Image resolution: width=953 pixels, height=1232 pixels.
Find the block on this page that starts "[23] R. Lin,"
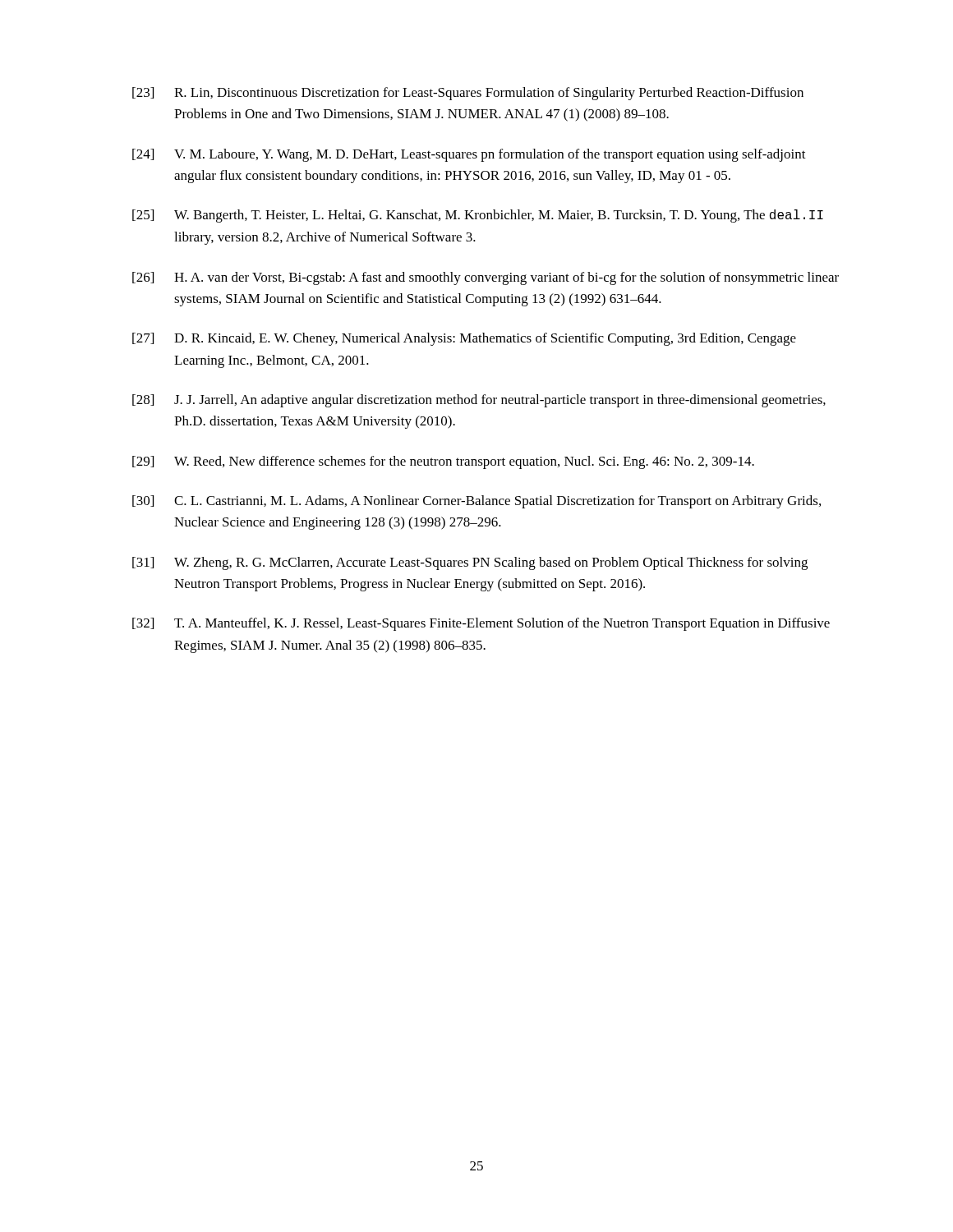489,104
